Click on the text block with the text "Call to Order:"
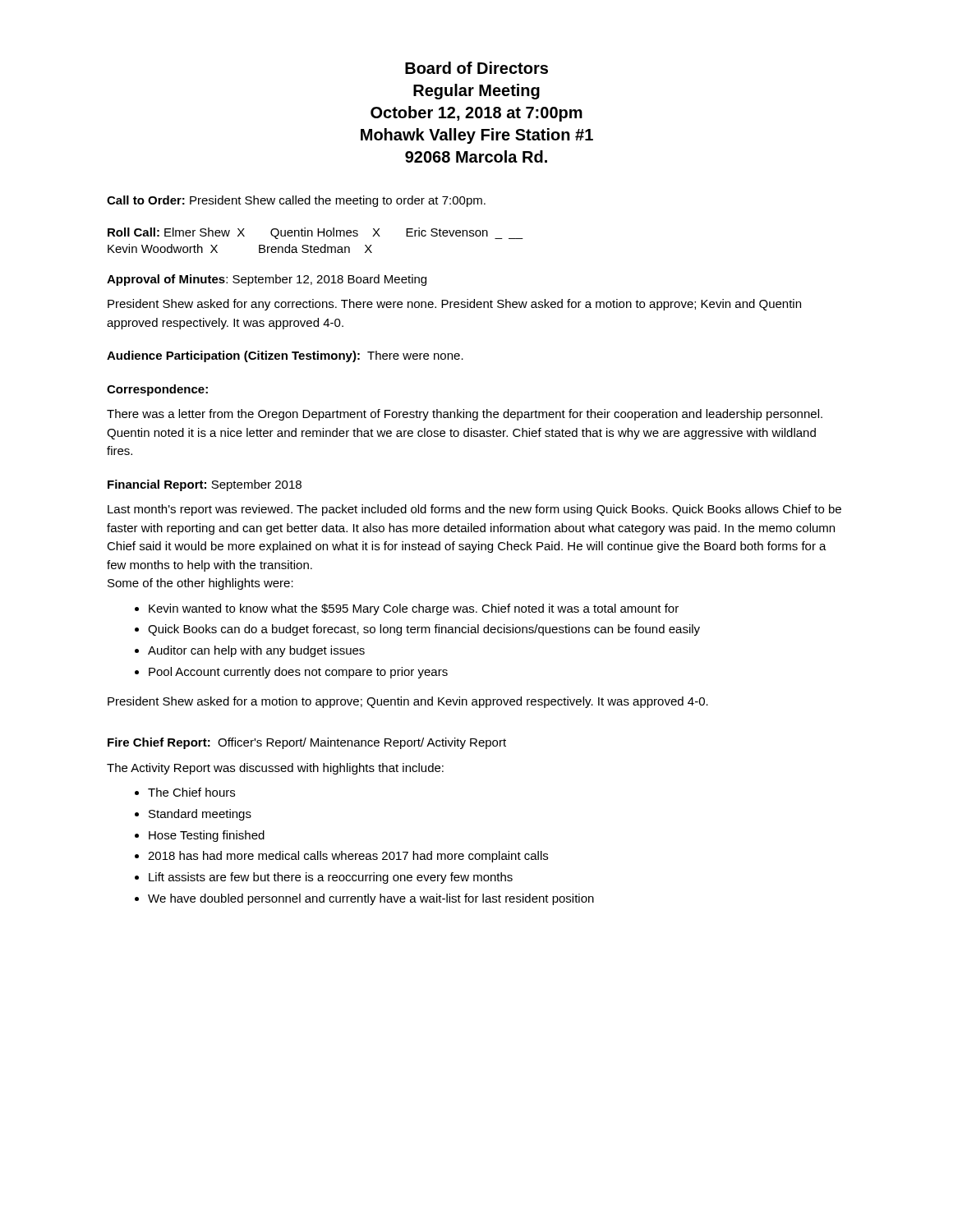The height and width of the screenshot is (1232, 953). (x=476, y=201)
